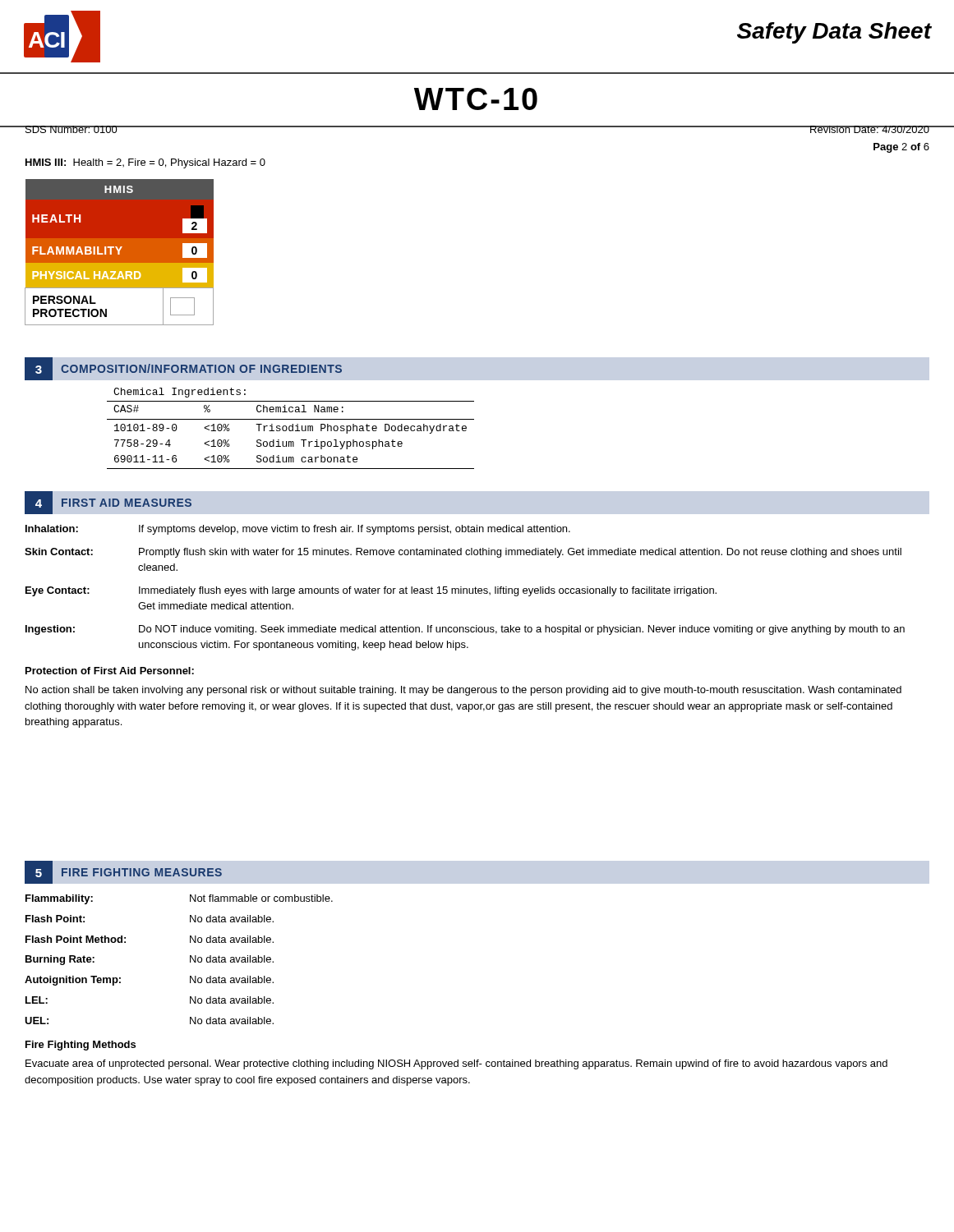
Task: Click on the text block starting "SDS Number: 0100"
Action: pyautogui.click(x=71, y=129)
